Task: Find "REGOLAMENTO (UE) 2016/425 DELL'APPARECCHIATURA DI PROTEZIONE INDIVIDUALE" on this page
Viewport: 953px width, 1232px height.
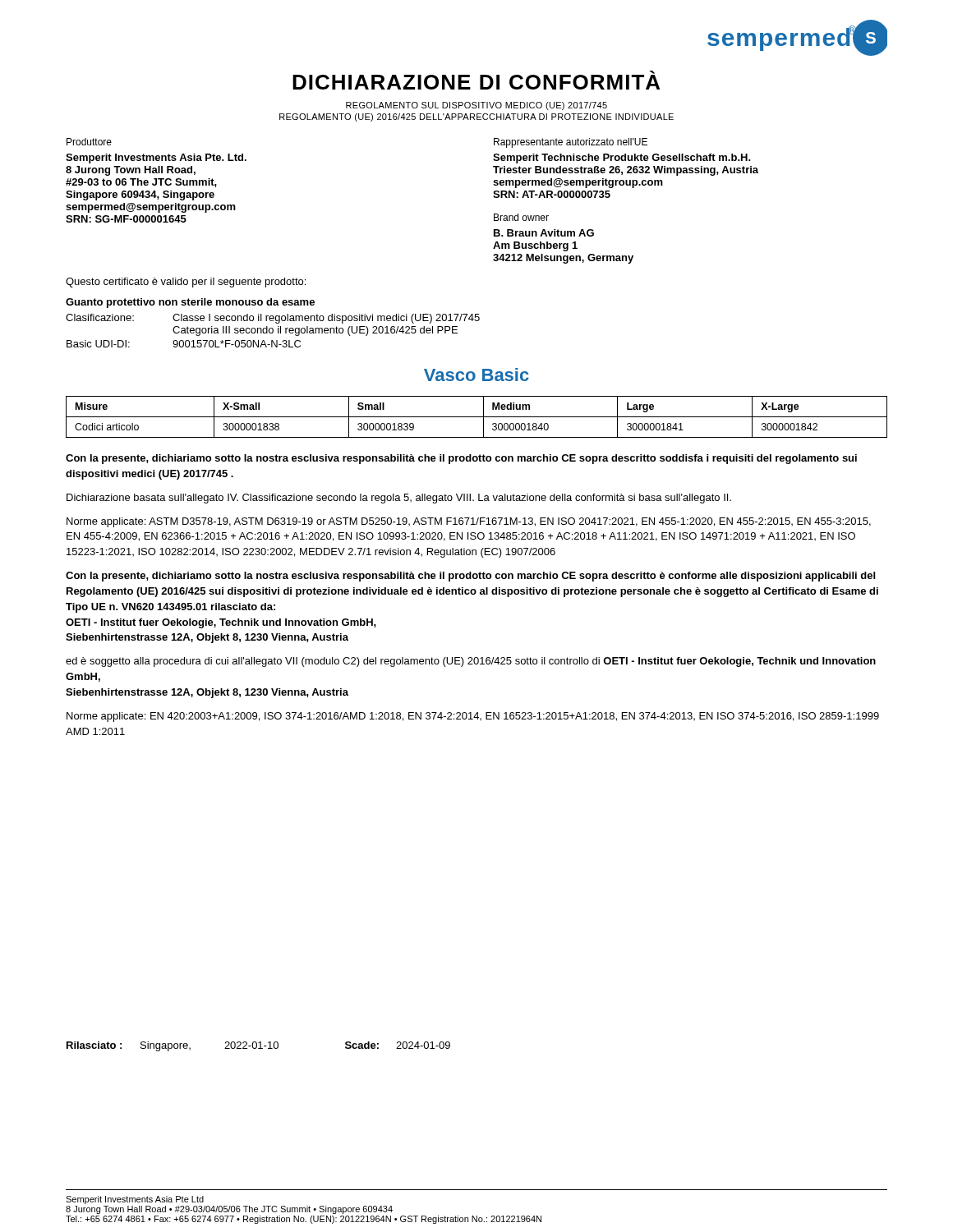Action: (476, 117)
